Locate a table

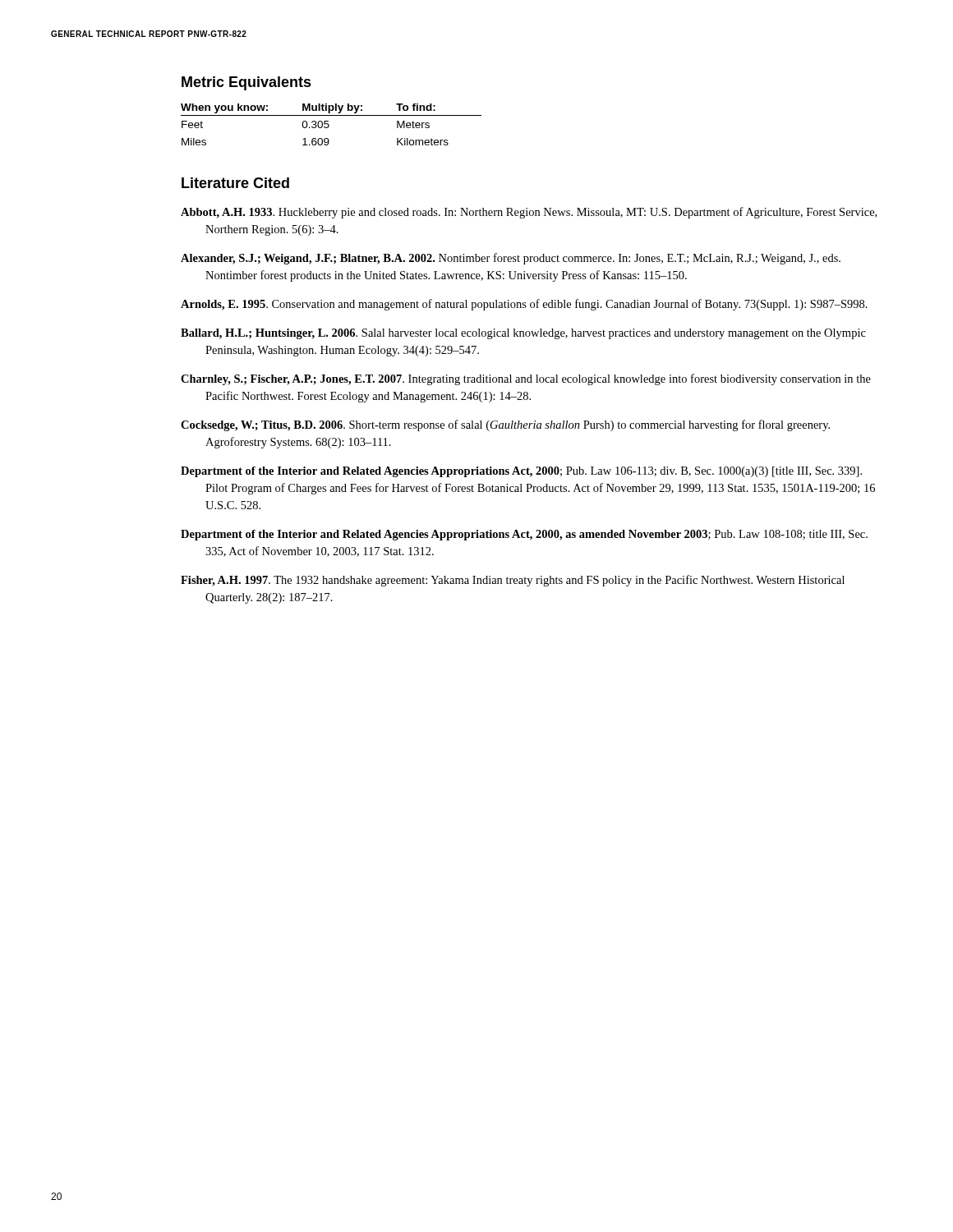[x=530, y=125]
